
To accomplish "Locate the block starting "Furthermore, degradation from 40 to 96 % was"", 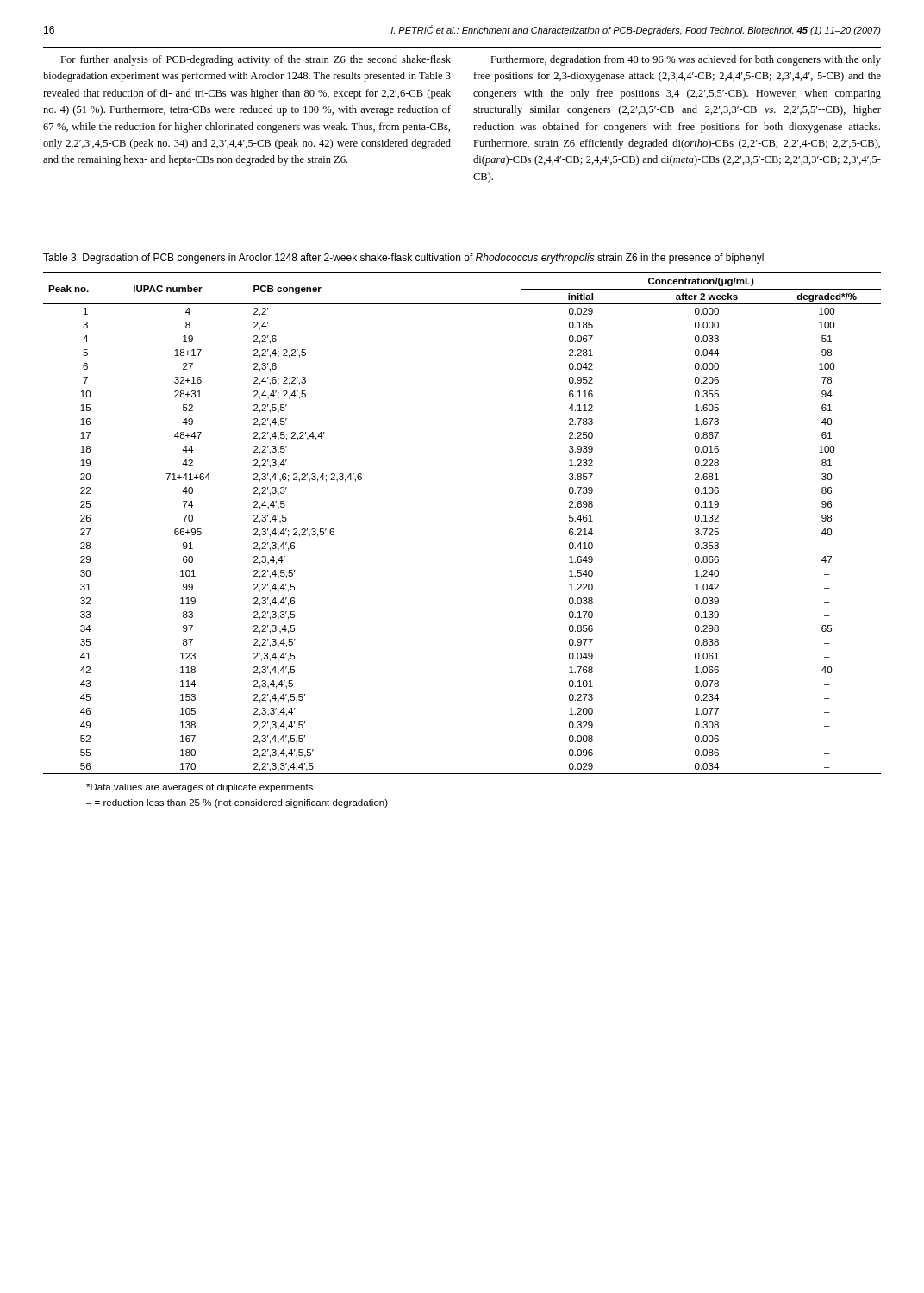I will pyautogui.click(x=677, y=119).
